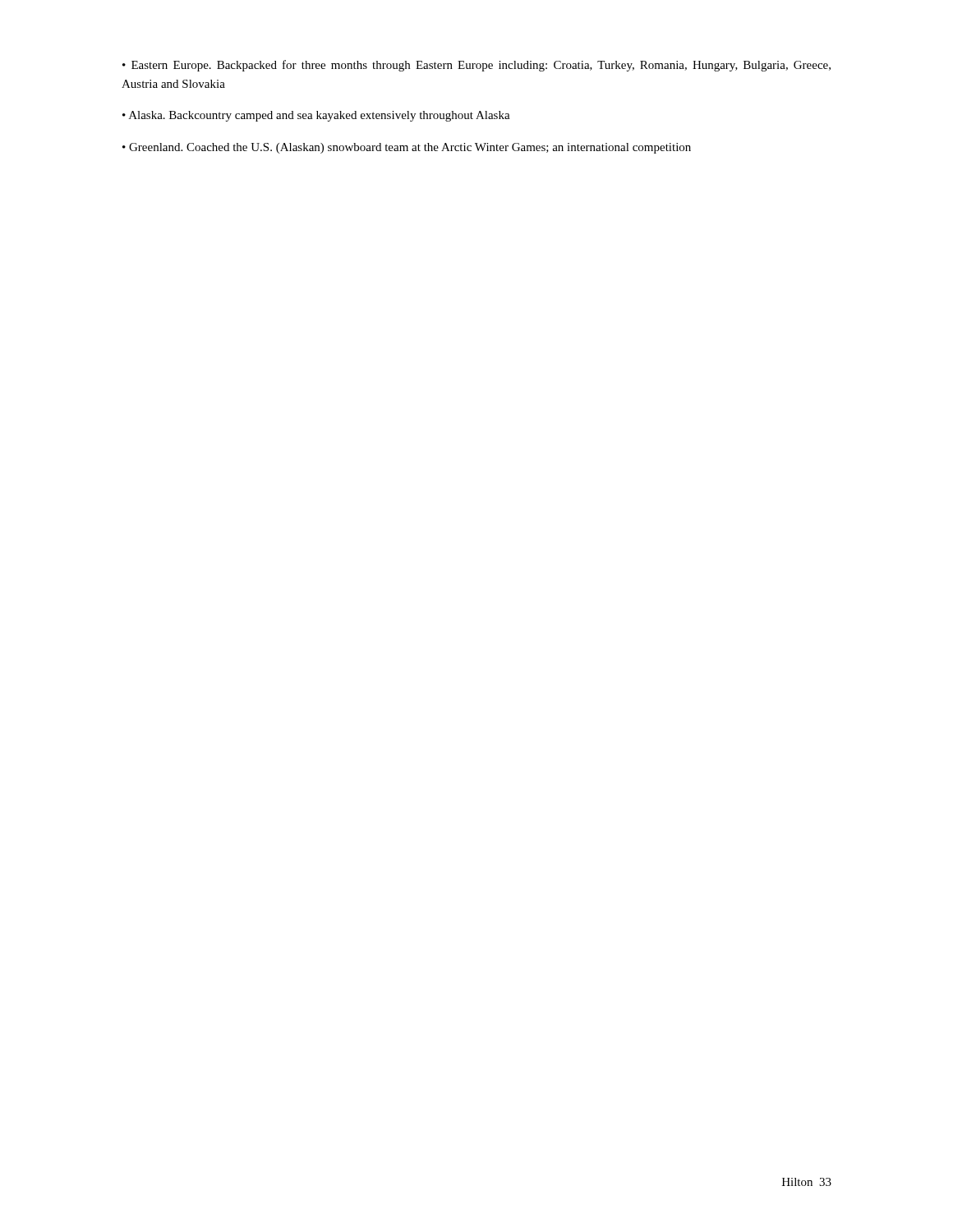
Task: Find the text starting "• Eastern Europe. Backpacked for three months through"
Action: 476,74
